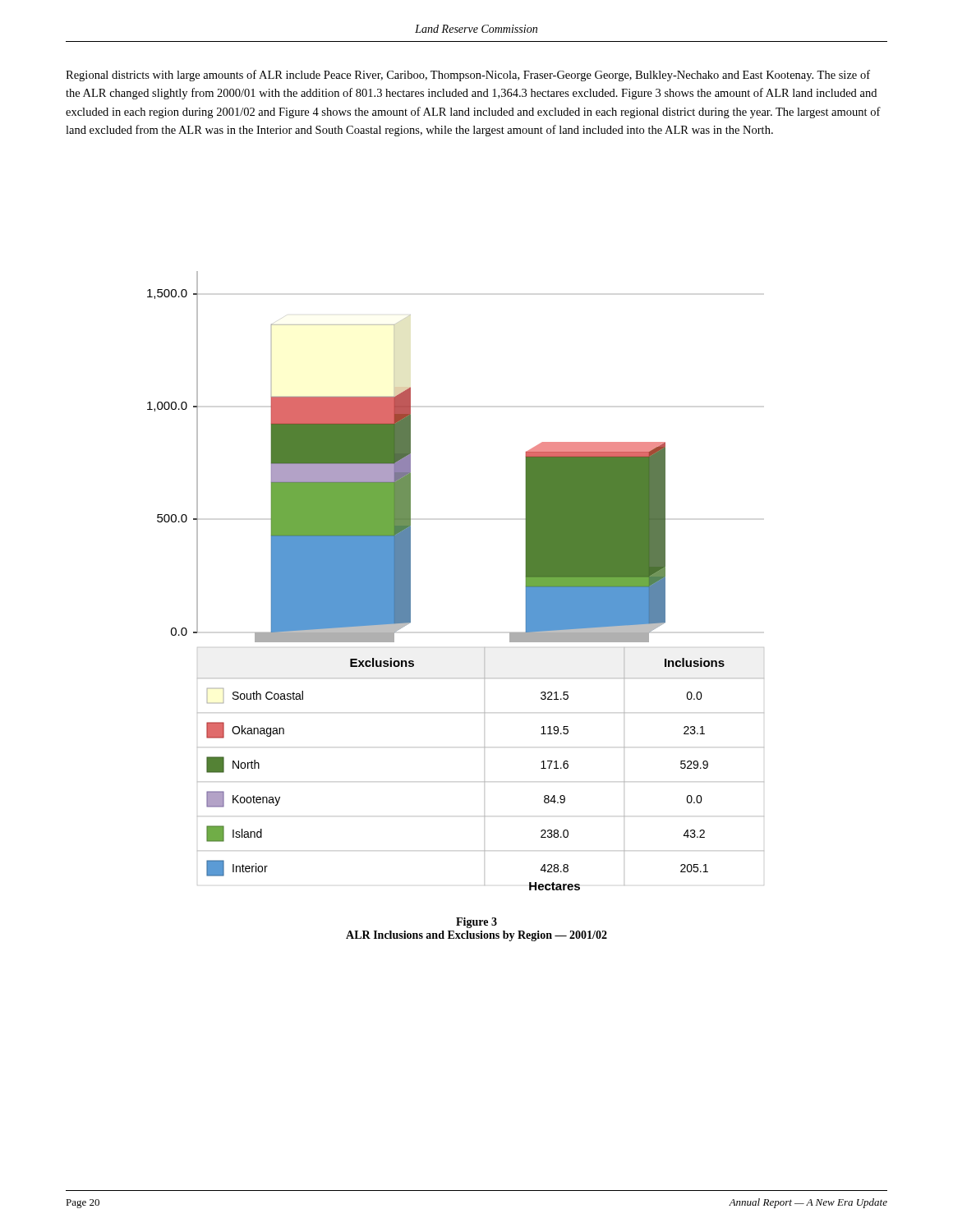Point to the text block starting "Figure 3 ALR Inclusions and Exclusions by"

point(476,928)
